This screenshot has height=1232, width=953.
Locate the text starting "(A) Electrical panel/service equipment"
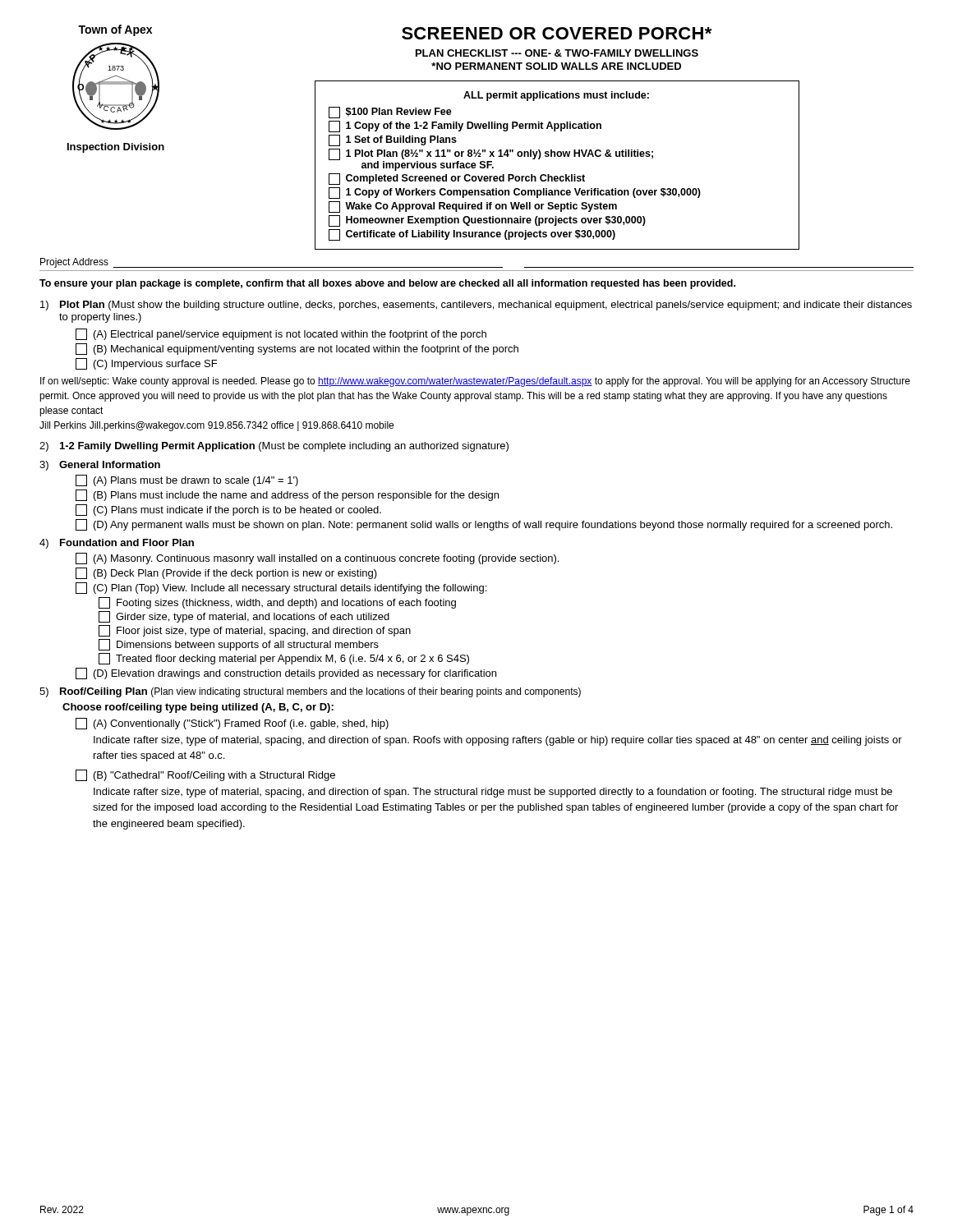click(281, 334)
